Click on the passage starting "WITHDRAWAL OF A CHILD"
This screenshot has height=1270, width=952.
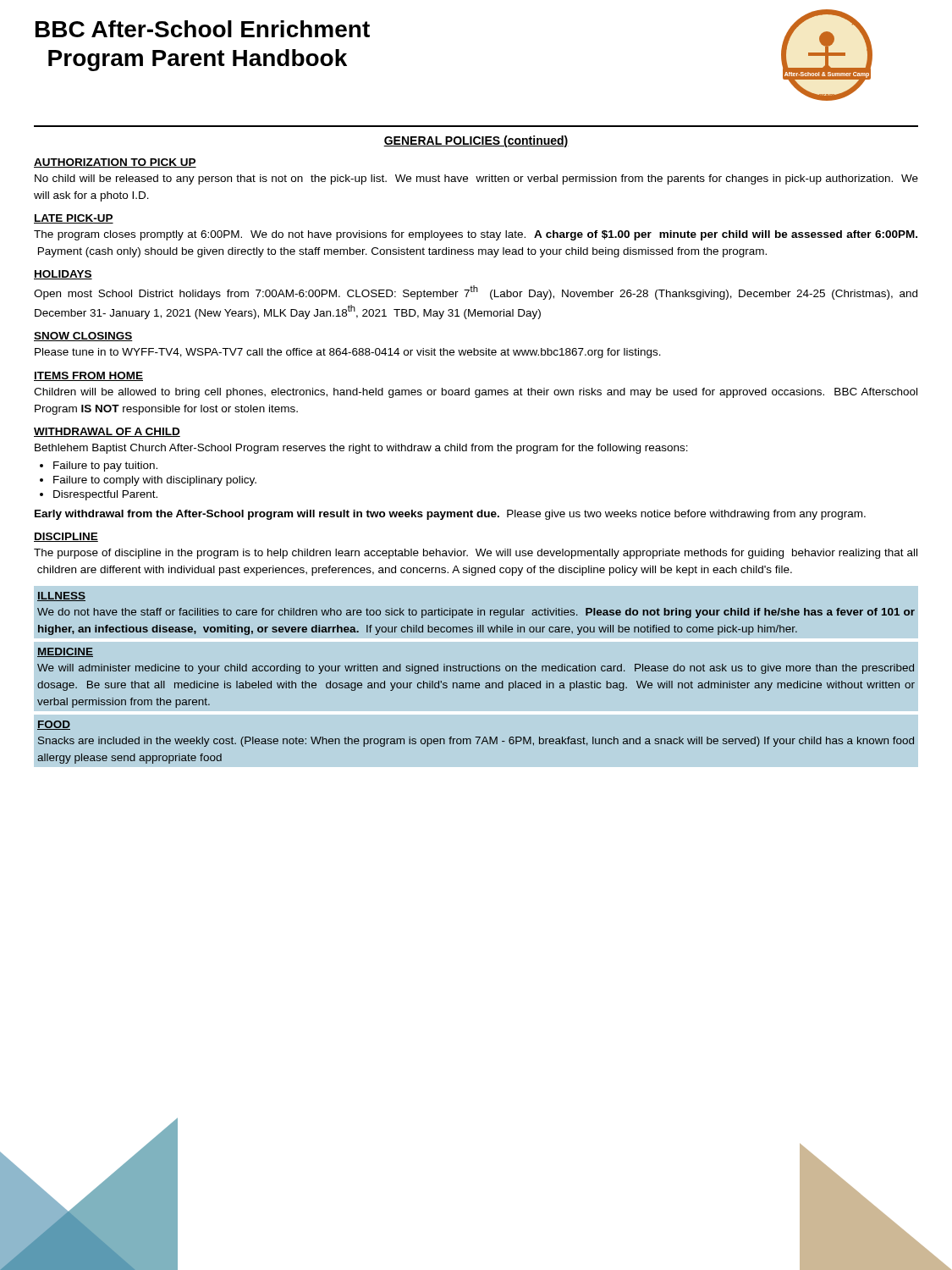[x=107, y=431]
